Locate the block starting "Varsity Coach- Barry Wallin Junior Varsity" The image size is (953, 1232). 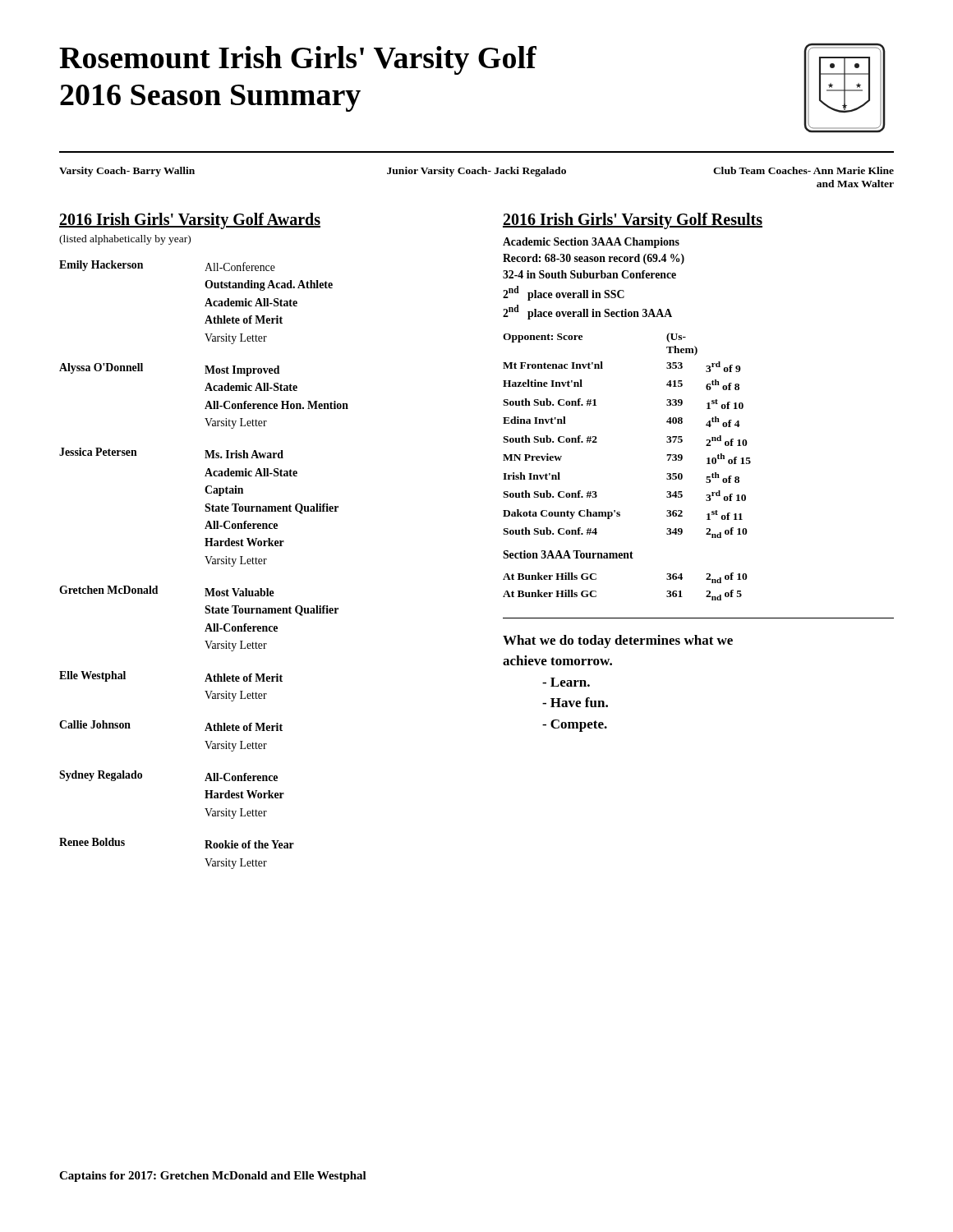[476, 177]
